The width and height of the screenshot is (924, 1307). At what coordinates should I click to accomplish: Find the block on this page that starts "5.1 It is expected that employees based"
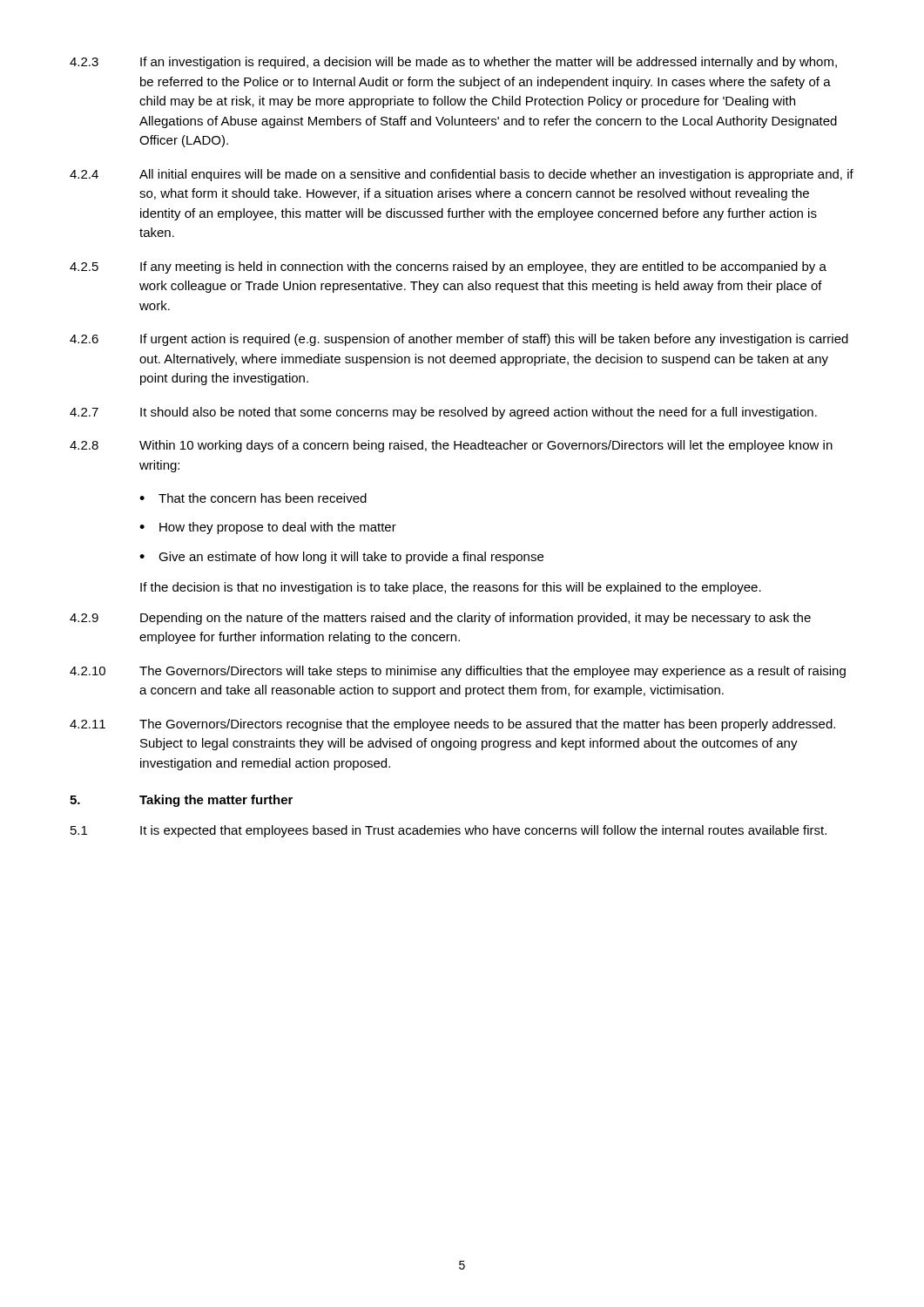pos(462,831)
